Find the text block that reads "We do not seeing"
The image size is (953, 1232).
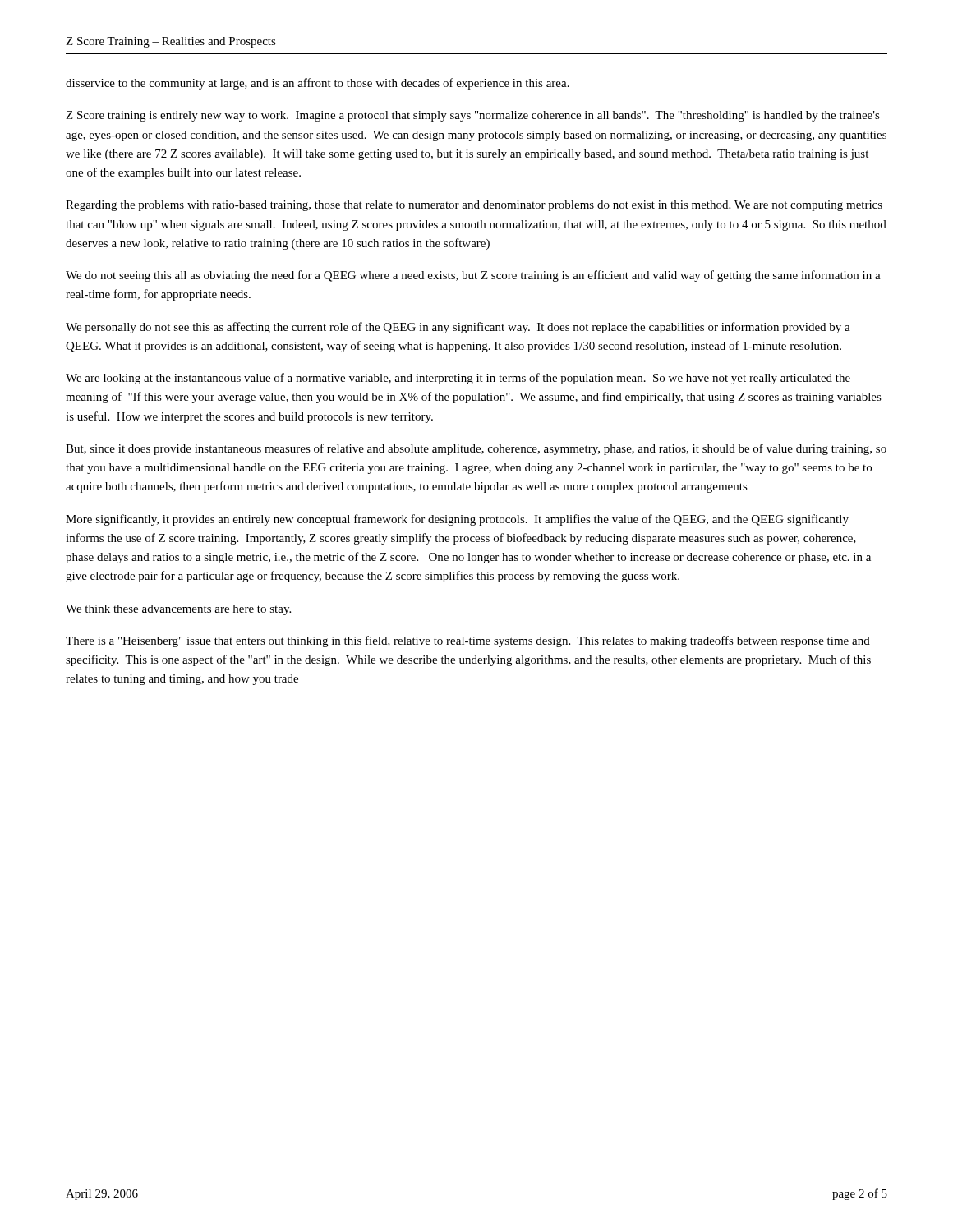tap(473, 285)
